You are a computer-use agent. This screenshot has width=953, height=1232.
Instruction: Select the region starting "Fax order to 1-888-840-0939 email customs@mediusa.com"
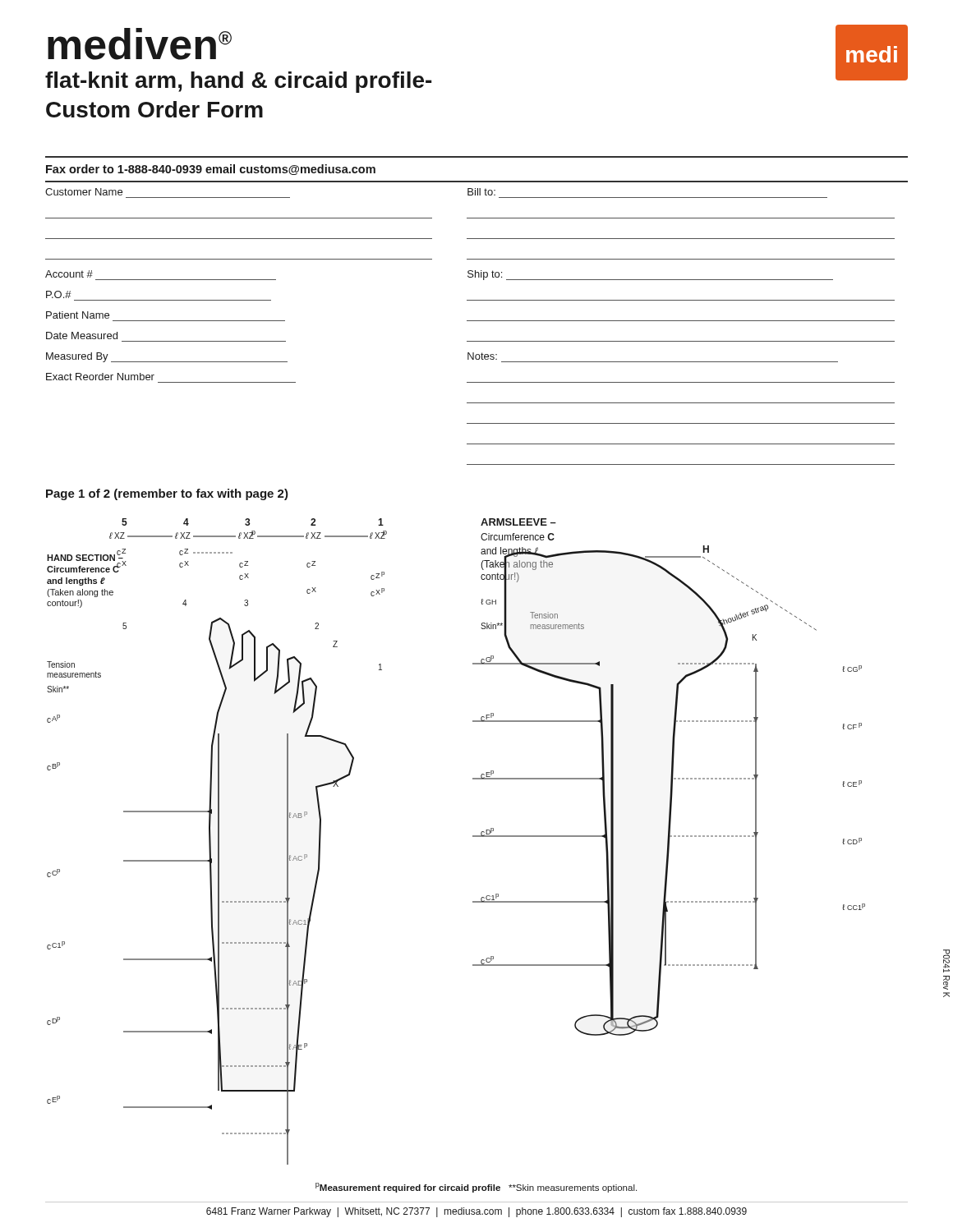pyautogui.click(x=211, y=169)
